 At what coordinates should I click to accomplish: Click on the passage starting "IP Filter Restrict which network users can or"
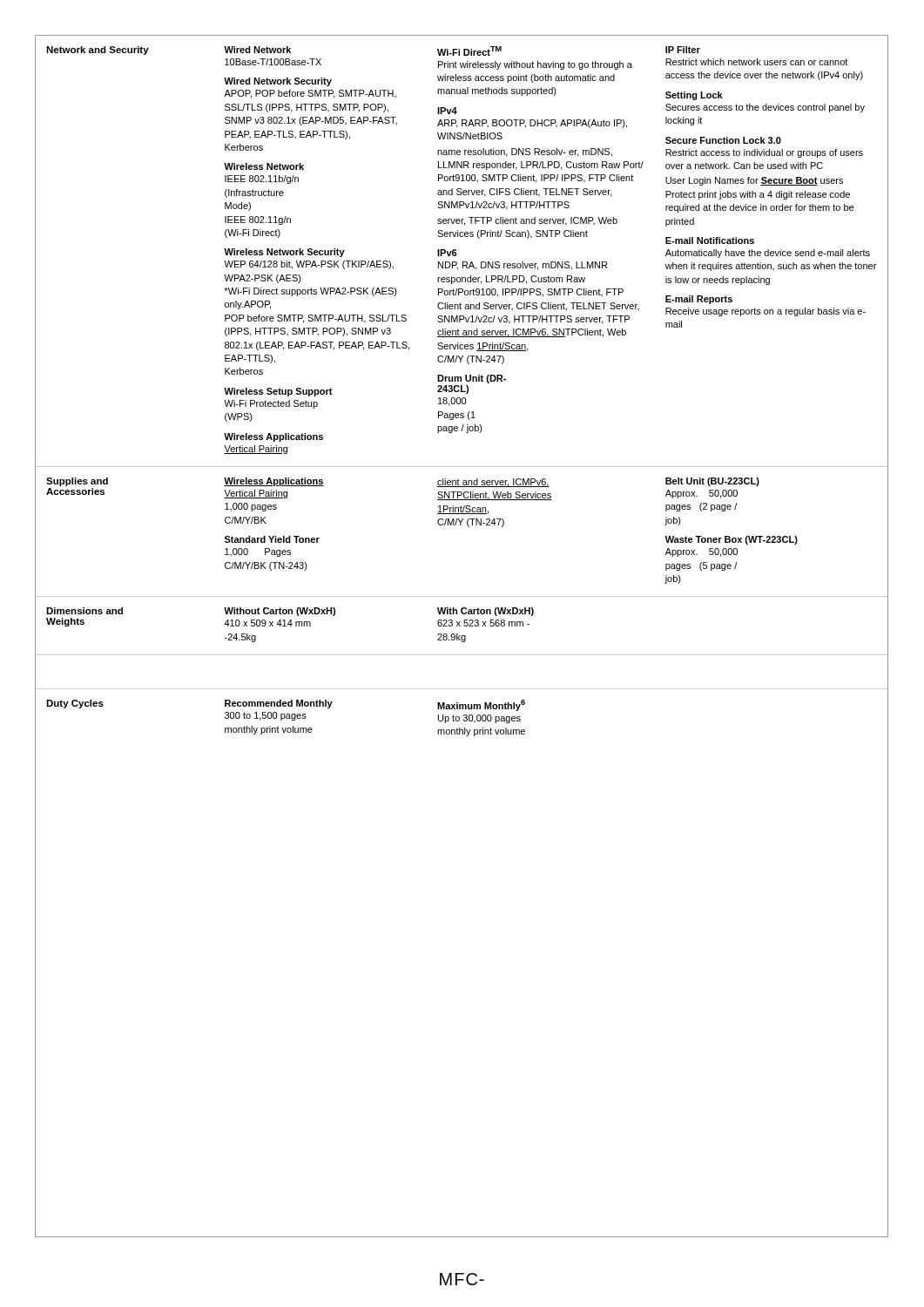pos(771,188)
